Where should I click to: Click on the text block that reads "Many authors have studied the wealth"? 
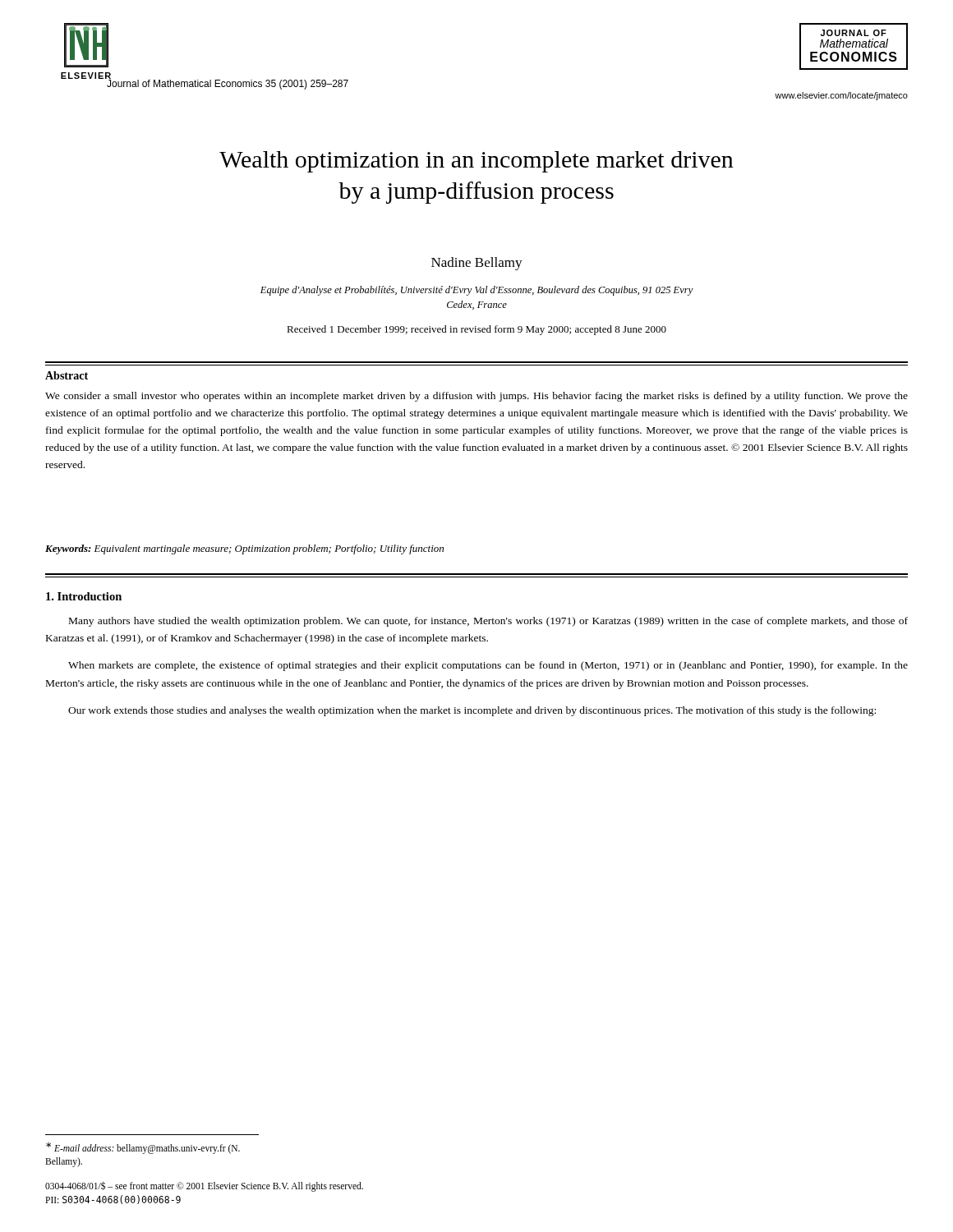[x=476, y=629]
